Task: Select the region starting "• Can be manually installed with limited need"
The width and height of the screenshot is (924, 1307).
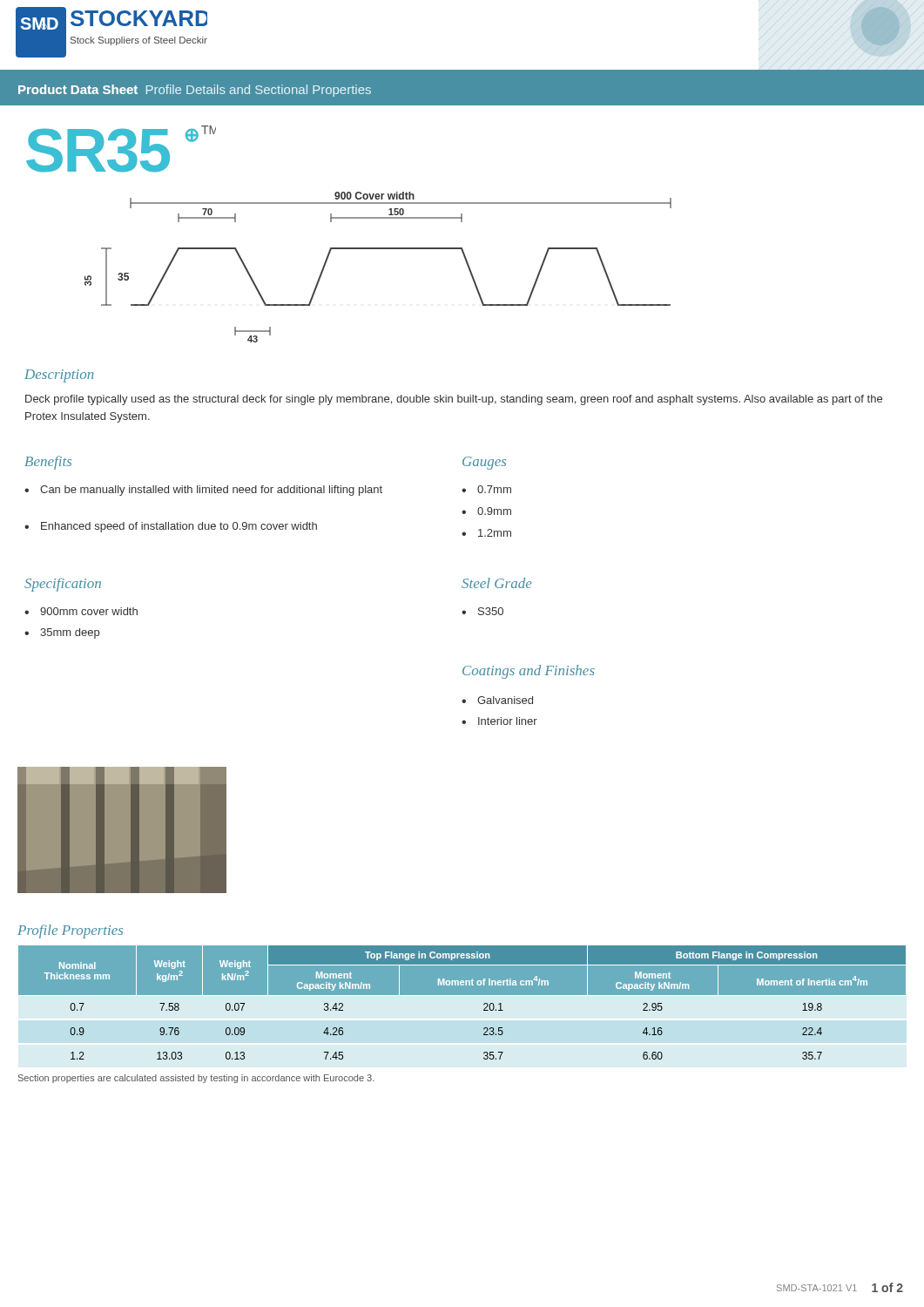Action: point(216,490)
